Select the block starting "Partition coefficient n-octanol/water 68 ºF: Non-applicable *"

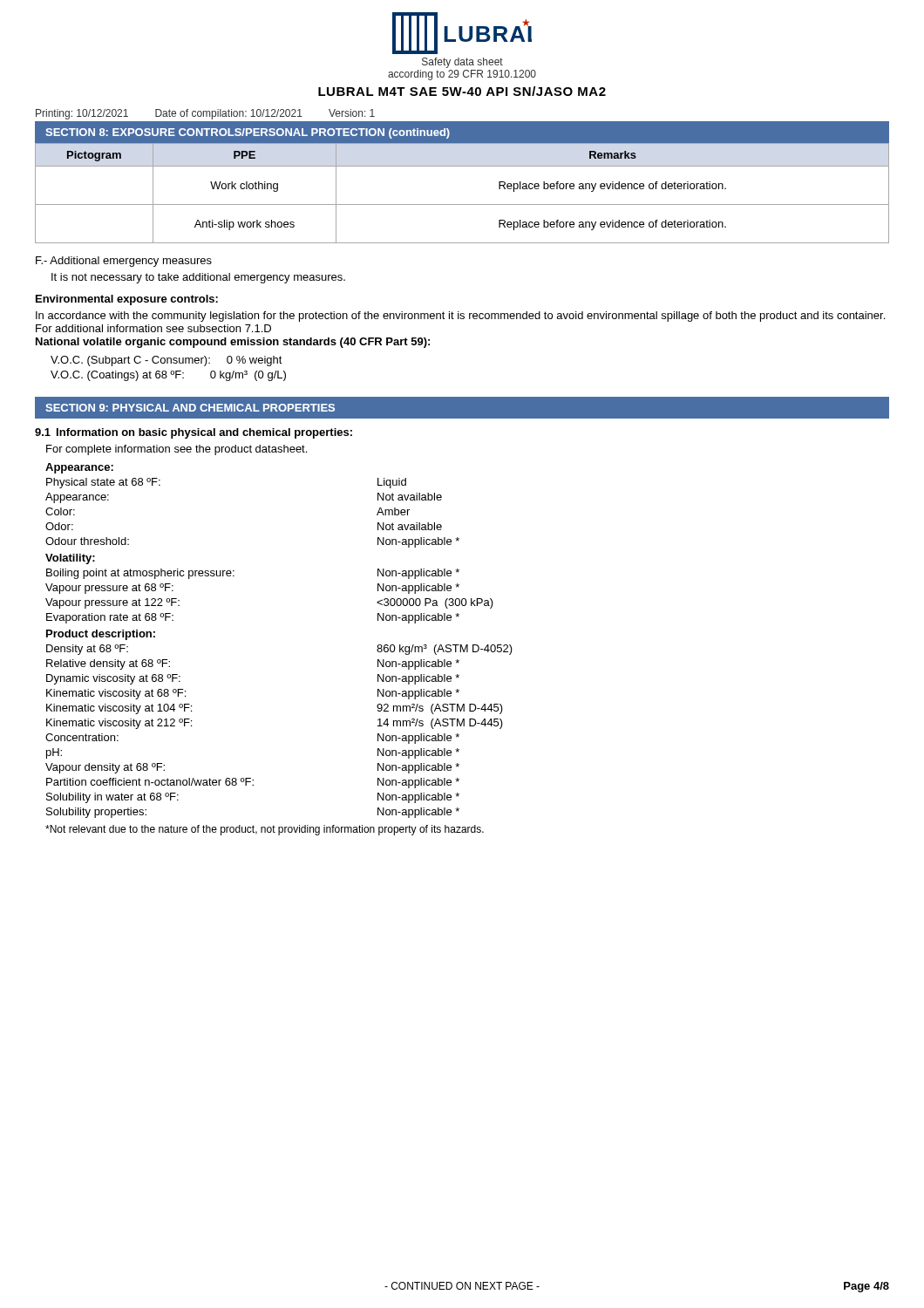click(x=253, y=782)
